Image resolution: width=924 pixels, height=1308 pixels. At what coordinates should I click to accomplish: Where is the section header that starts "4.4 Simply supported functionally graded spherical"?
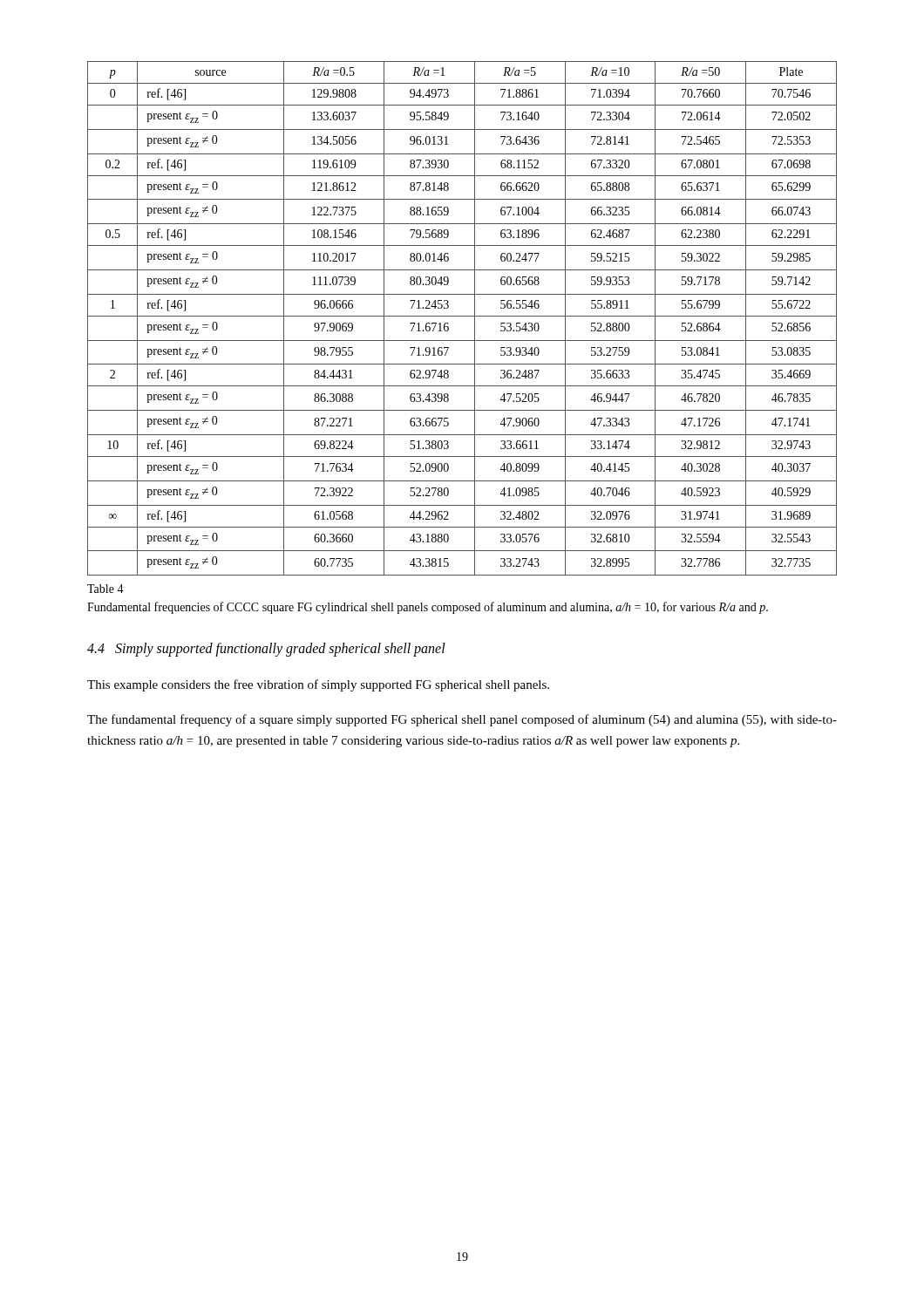[266, 650]
